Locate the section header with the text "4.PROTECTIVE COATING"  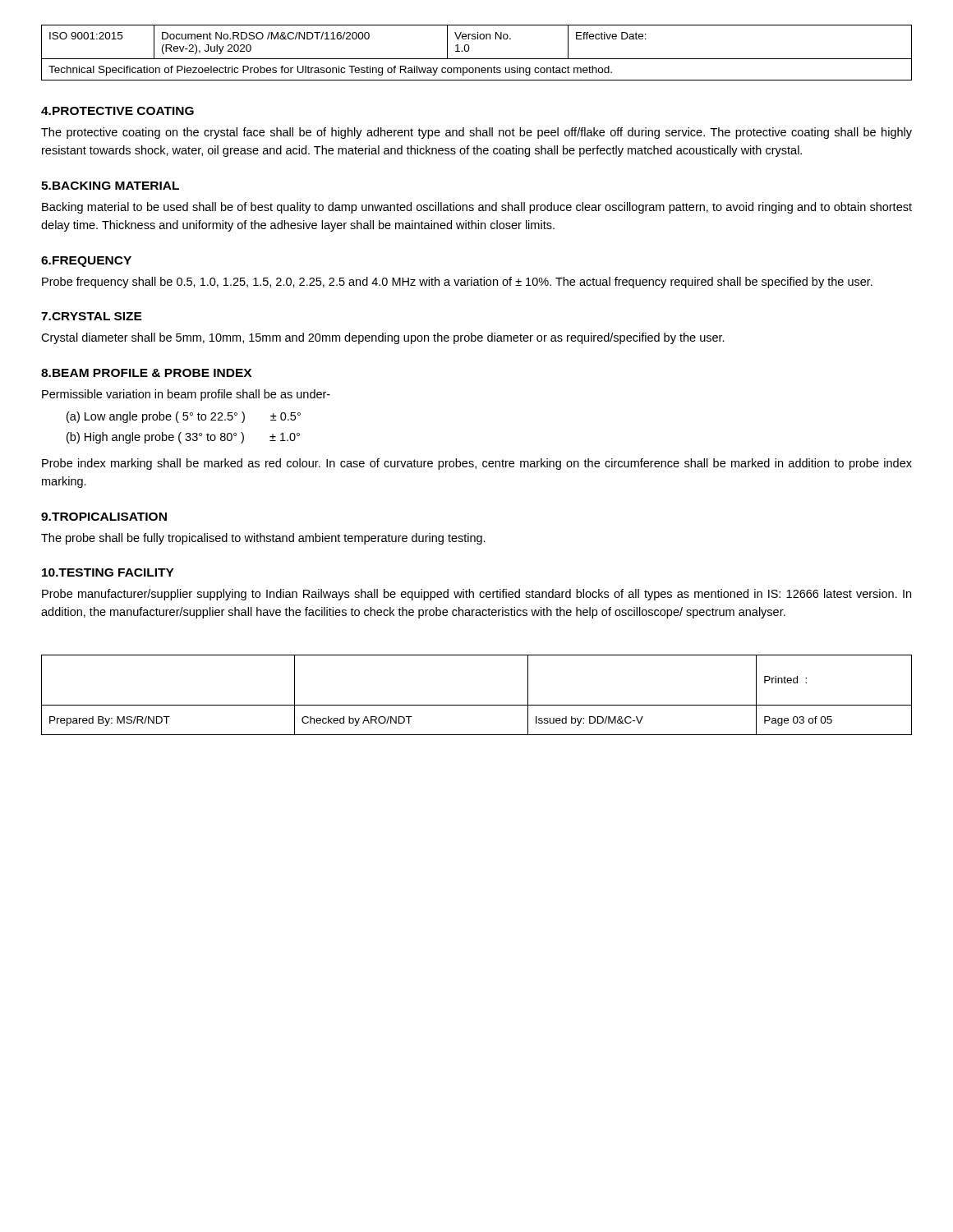point(118,110)
